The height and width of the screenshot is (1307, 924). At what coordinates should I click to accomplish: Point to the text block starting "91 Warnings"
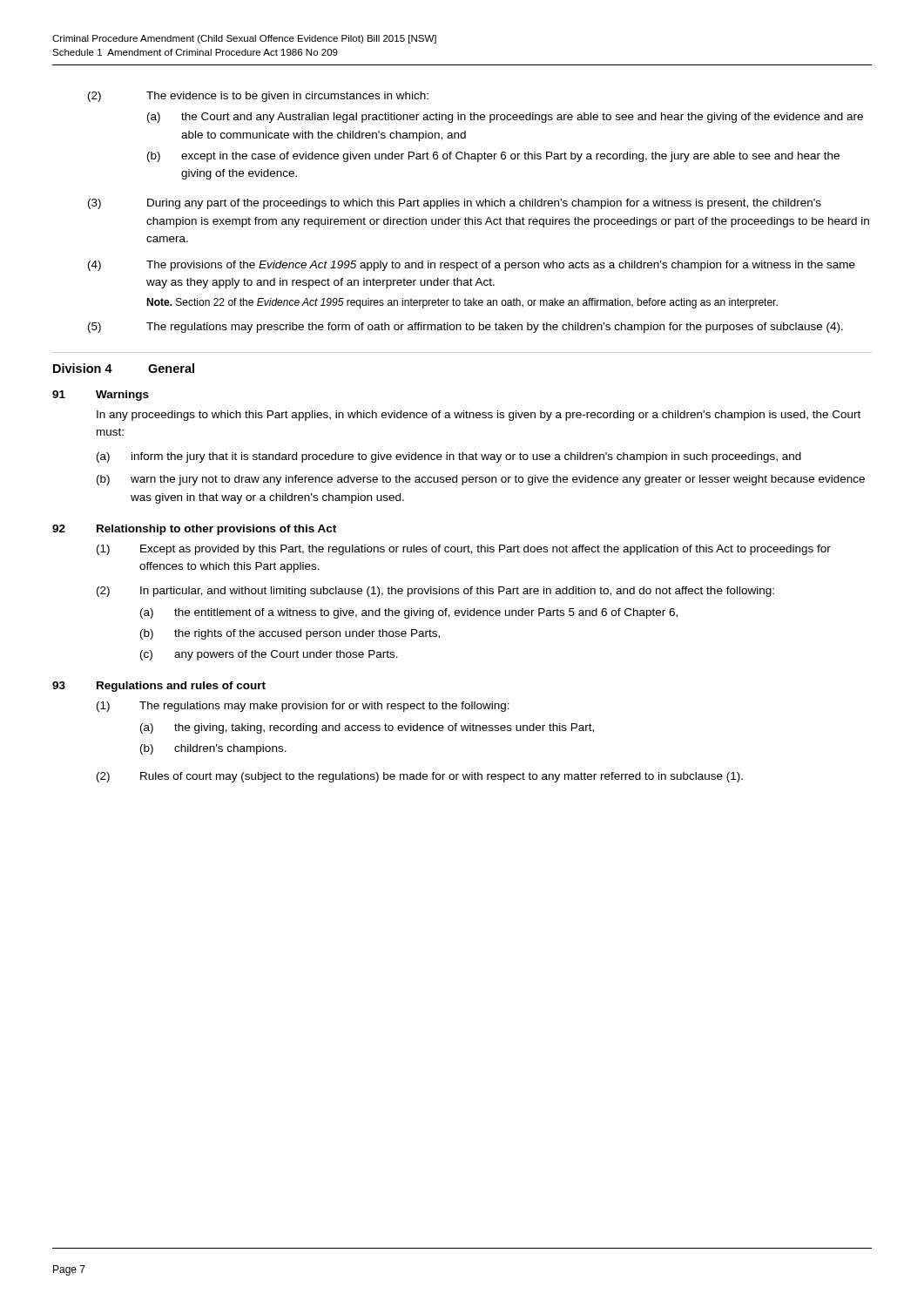[101, 394]
